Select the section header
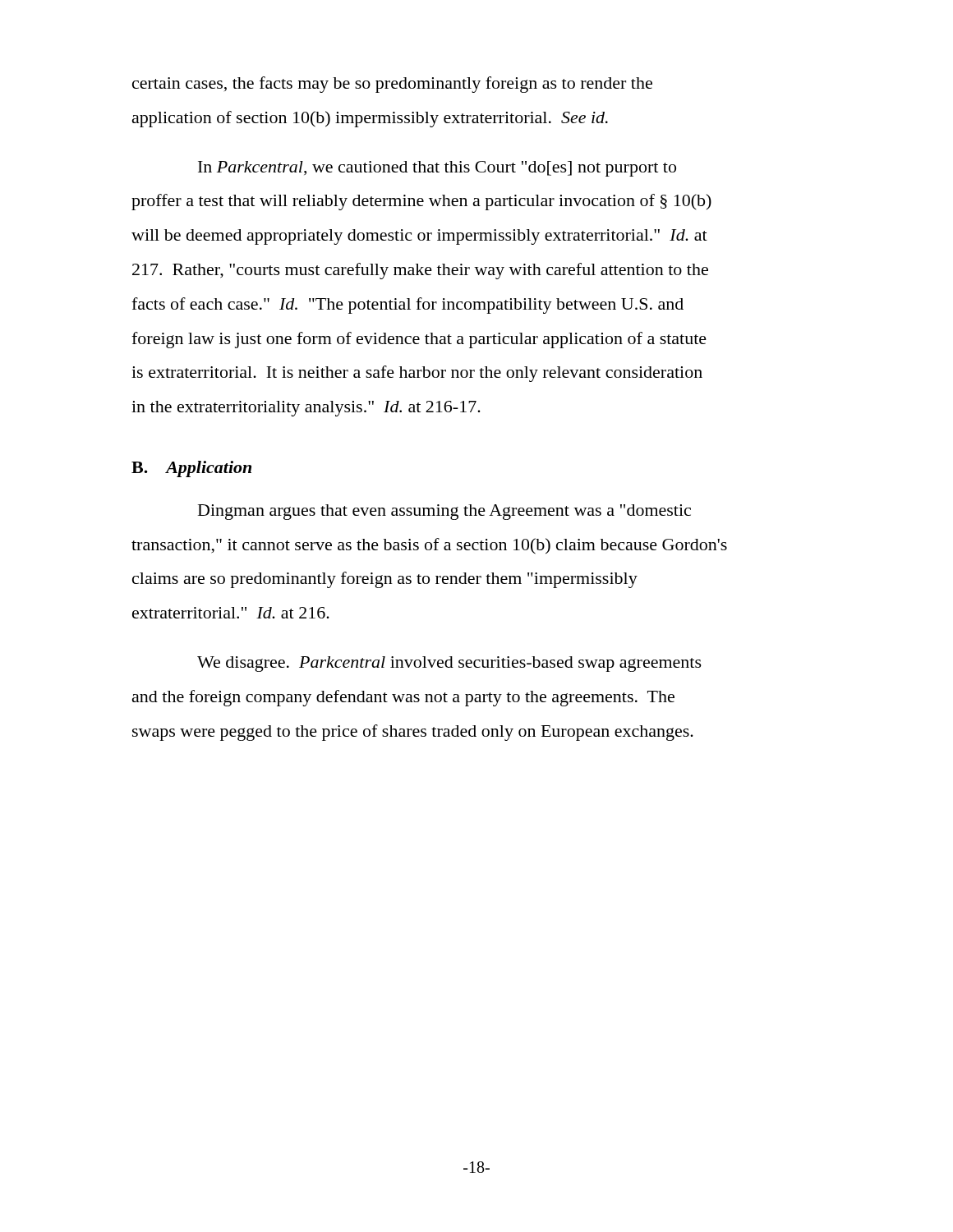The height and width of the screenshot is (1232, 953). (476, 467)
